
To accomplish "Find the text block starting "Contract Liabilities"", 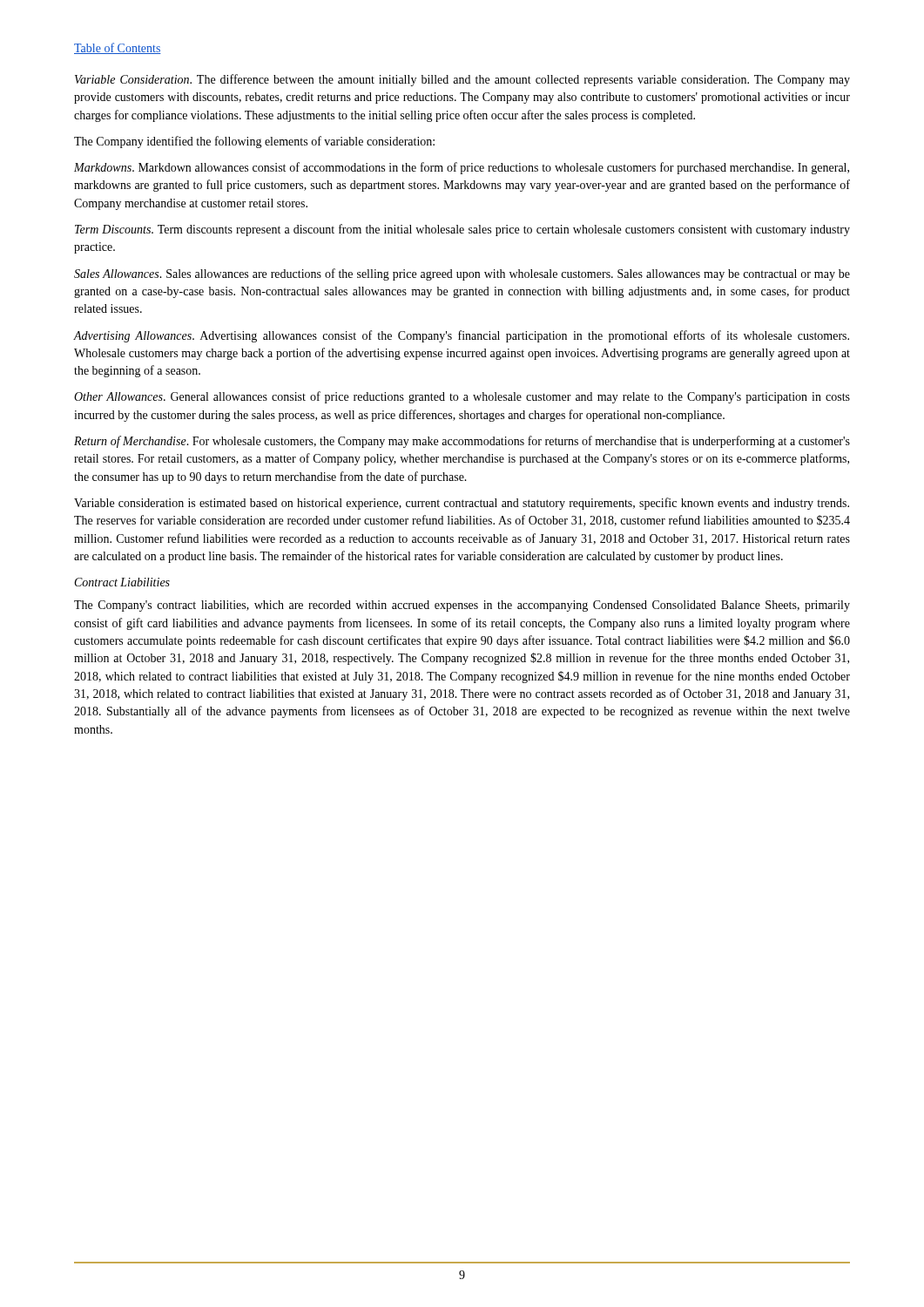I will [x=122, y=582].
